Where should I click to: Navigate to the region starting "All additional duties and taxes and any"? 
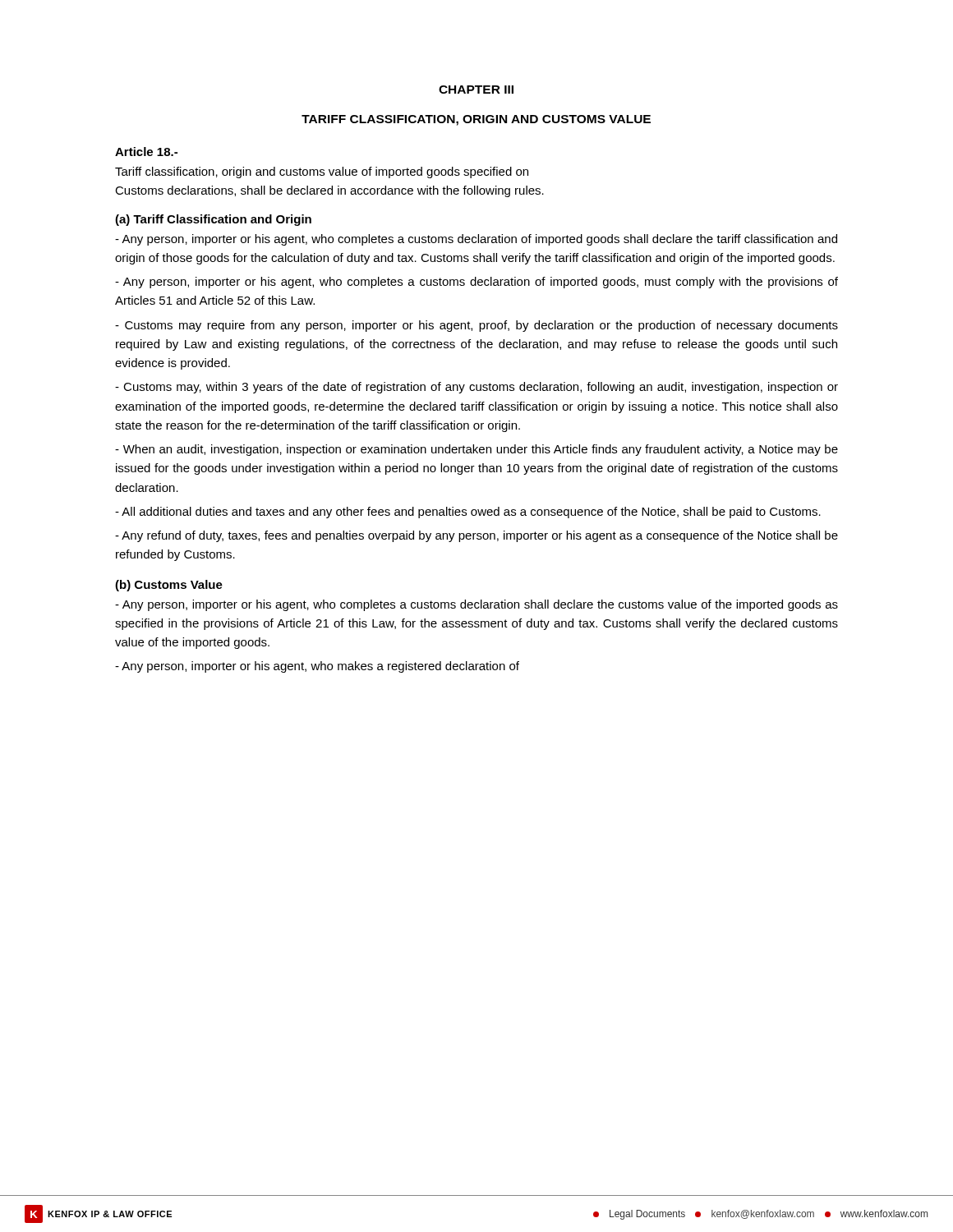468,511
